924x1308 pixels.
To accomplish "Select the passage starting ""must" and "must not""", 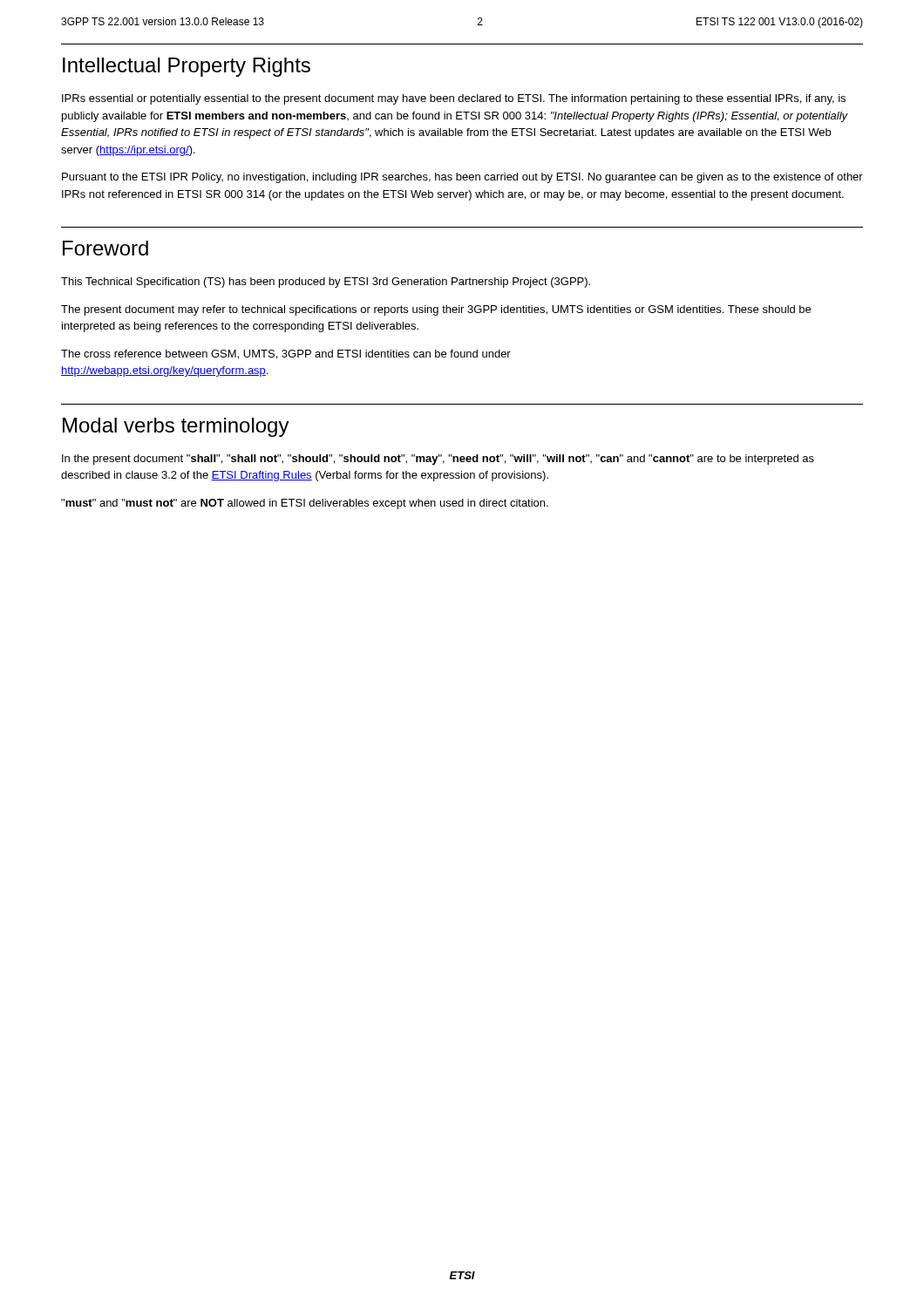I will (305, 502).
